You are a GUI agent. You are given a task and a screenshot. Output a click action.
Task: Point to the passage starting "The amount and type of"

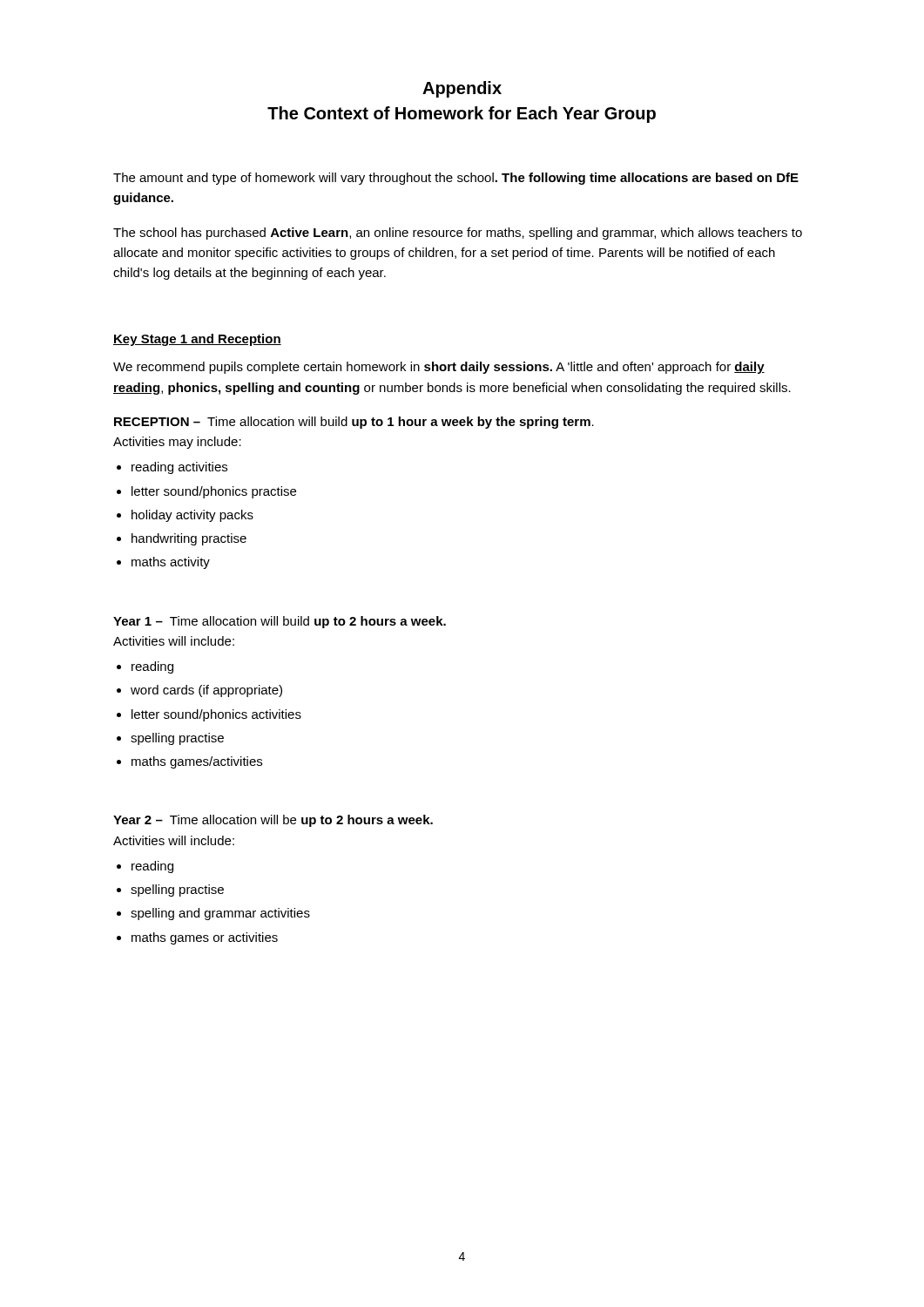click(x=456, y=187)
